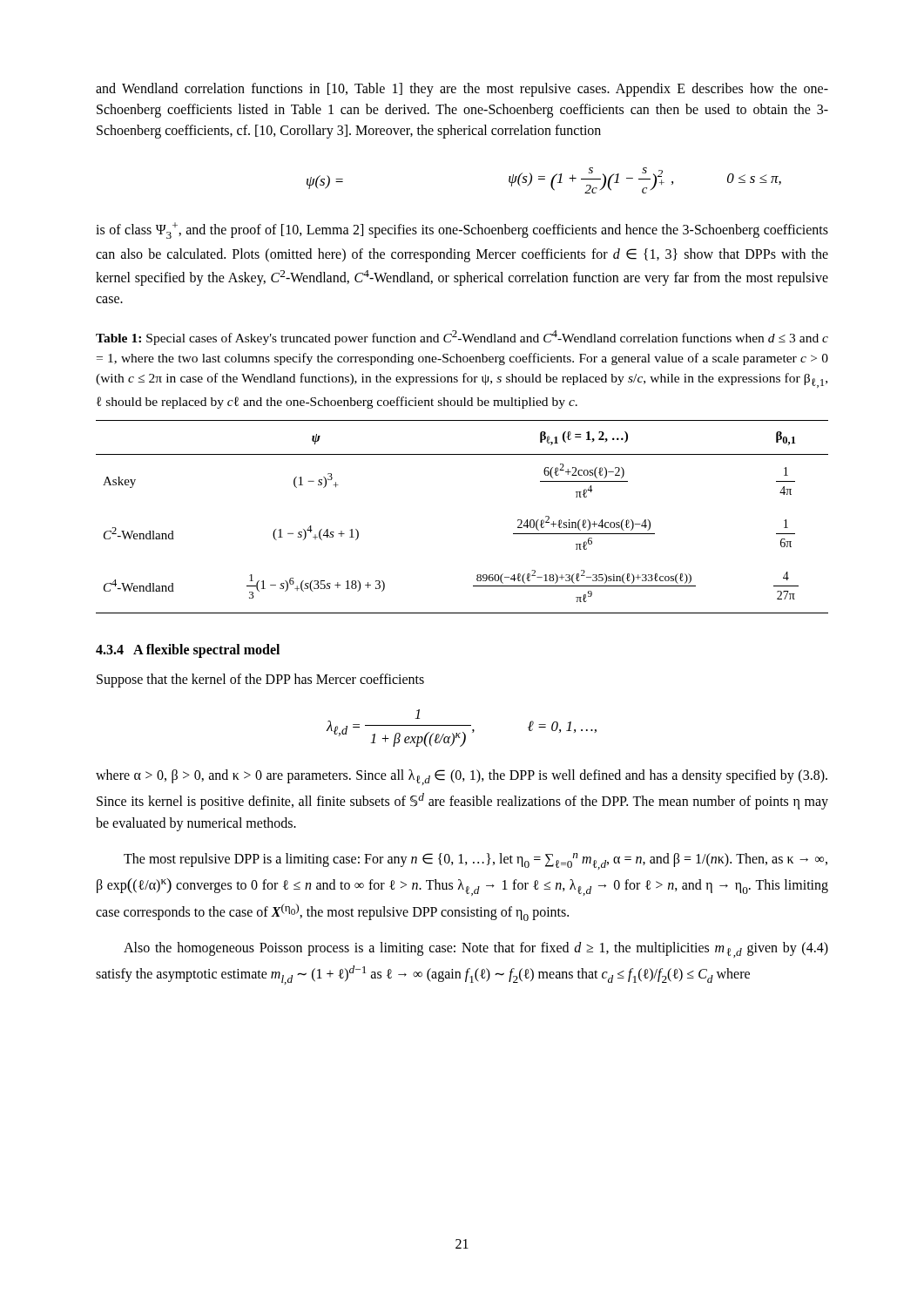This screenshot has height=1307, width=924.
Task: Find the caption that says "Table 1: Special cases of Askey's truncated power"
Action: (462, 368)
